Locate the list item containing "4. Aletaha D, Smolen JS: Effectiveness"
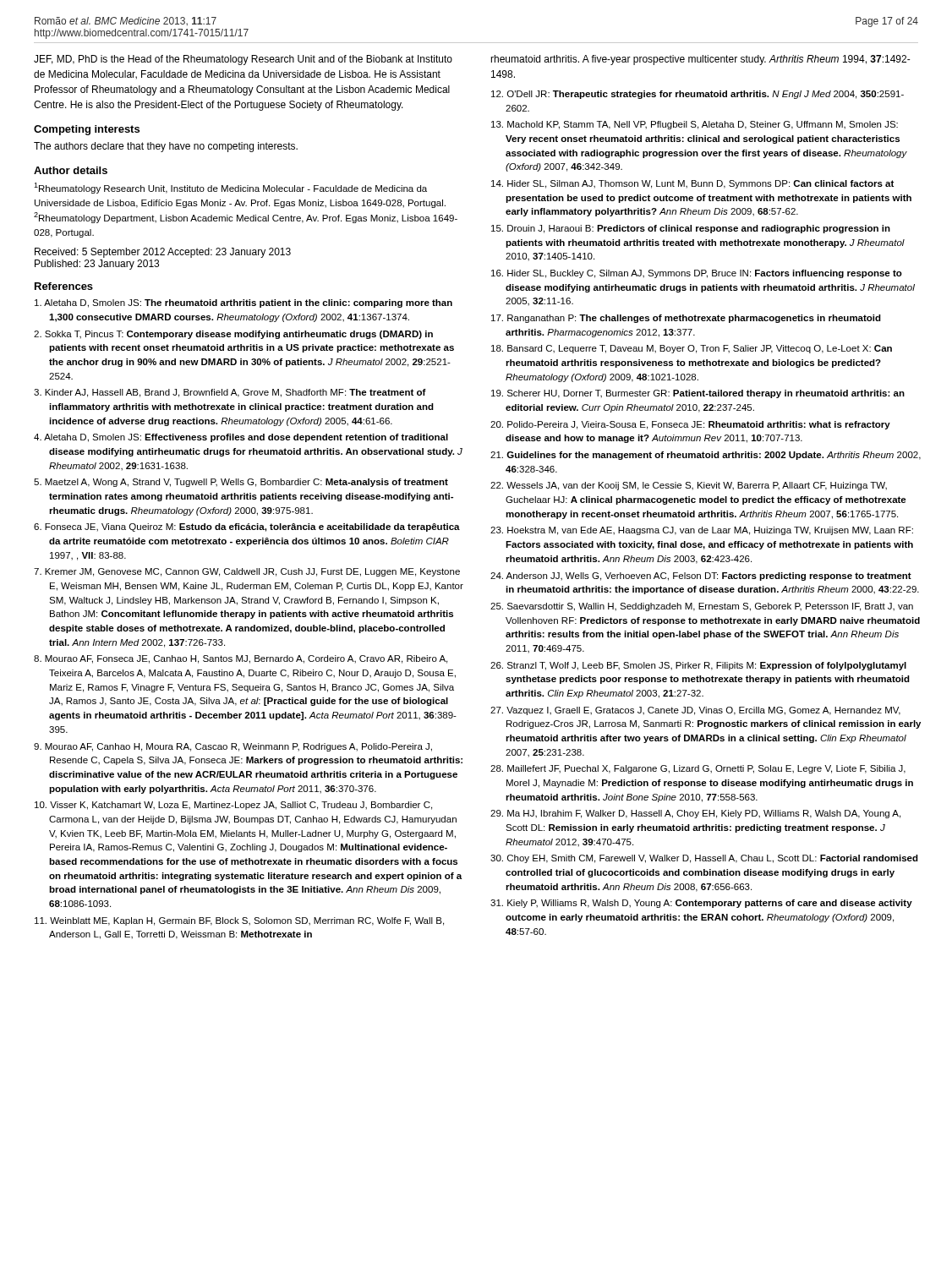Image resolution: width=952 pixels, height=1268 pixels. click(x=248, y=451)
